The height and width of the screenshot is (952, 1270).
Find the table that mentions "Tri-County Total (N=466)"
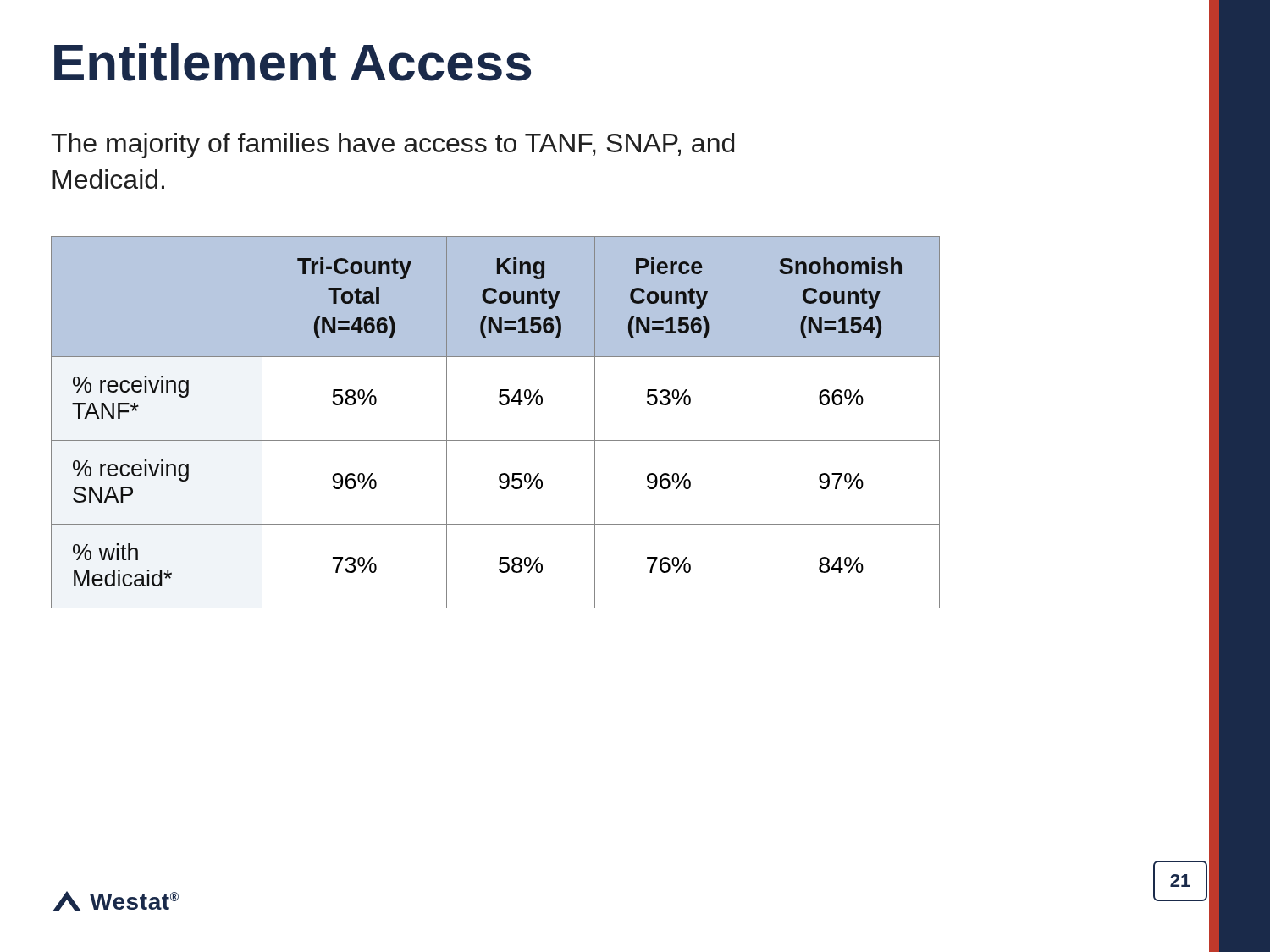(x=495, y=422)
